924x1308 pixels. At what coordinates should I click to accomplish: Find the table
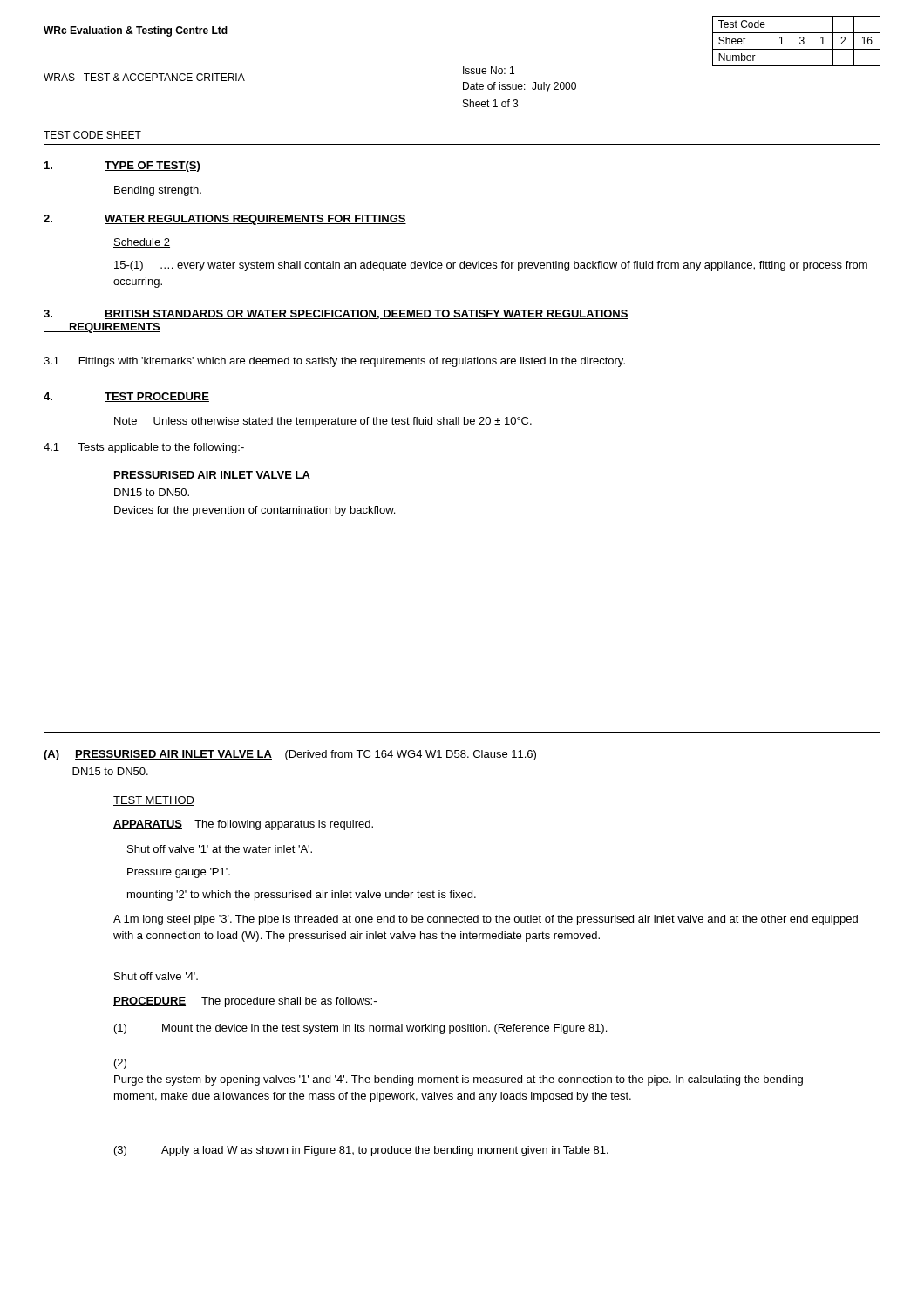click(796, 41)
